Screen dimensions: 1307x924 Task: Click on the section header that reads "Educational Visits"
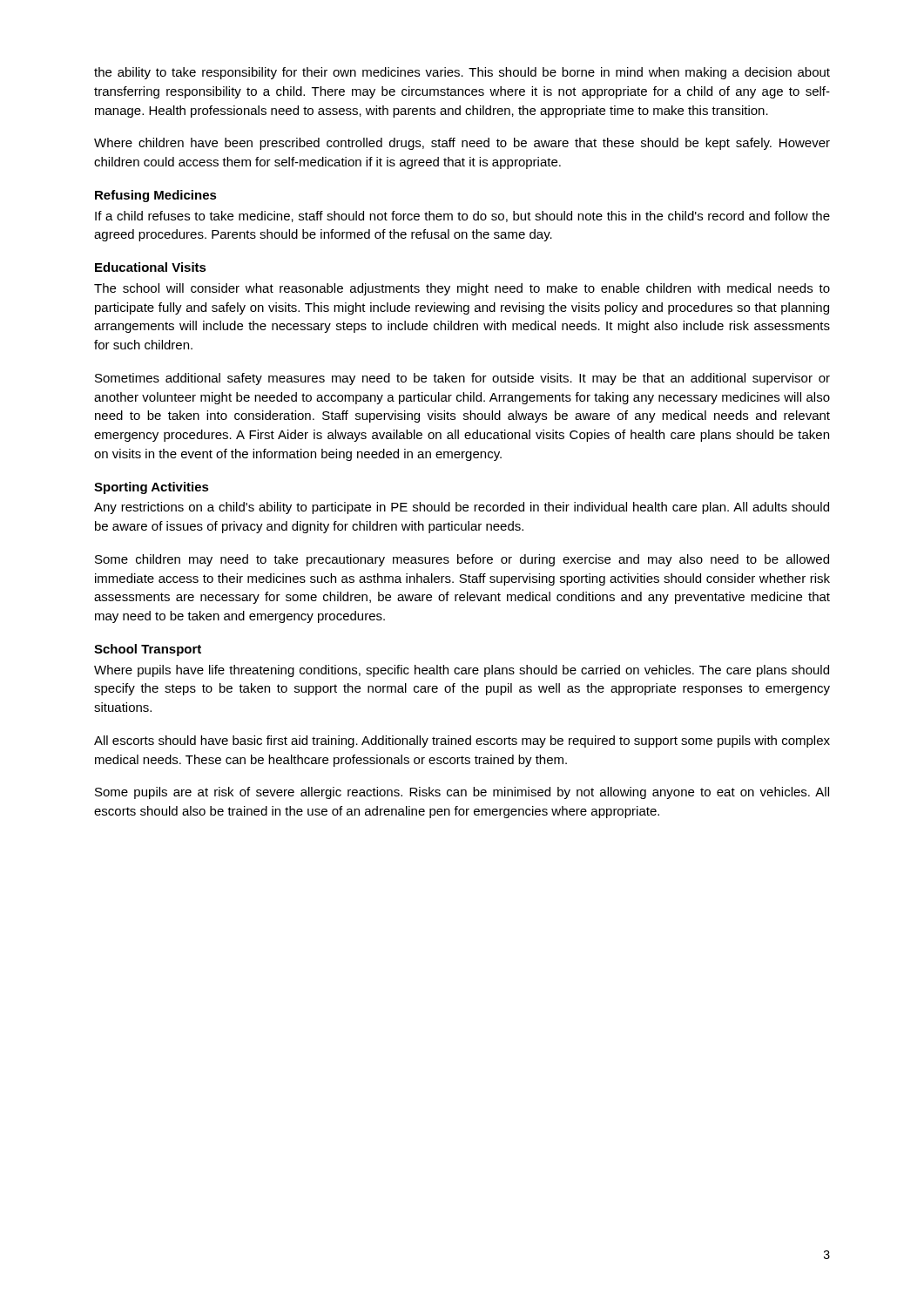[150, 267]
